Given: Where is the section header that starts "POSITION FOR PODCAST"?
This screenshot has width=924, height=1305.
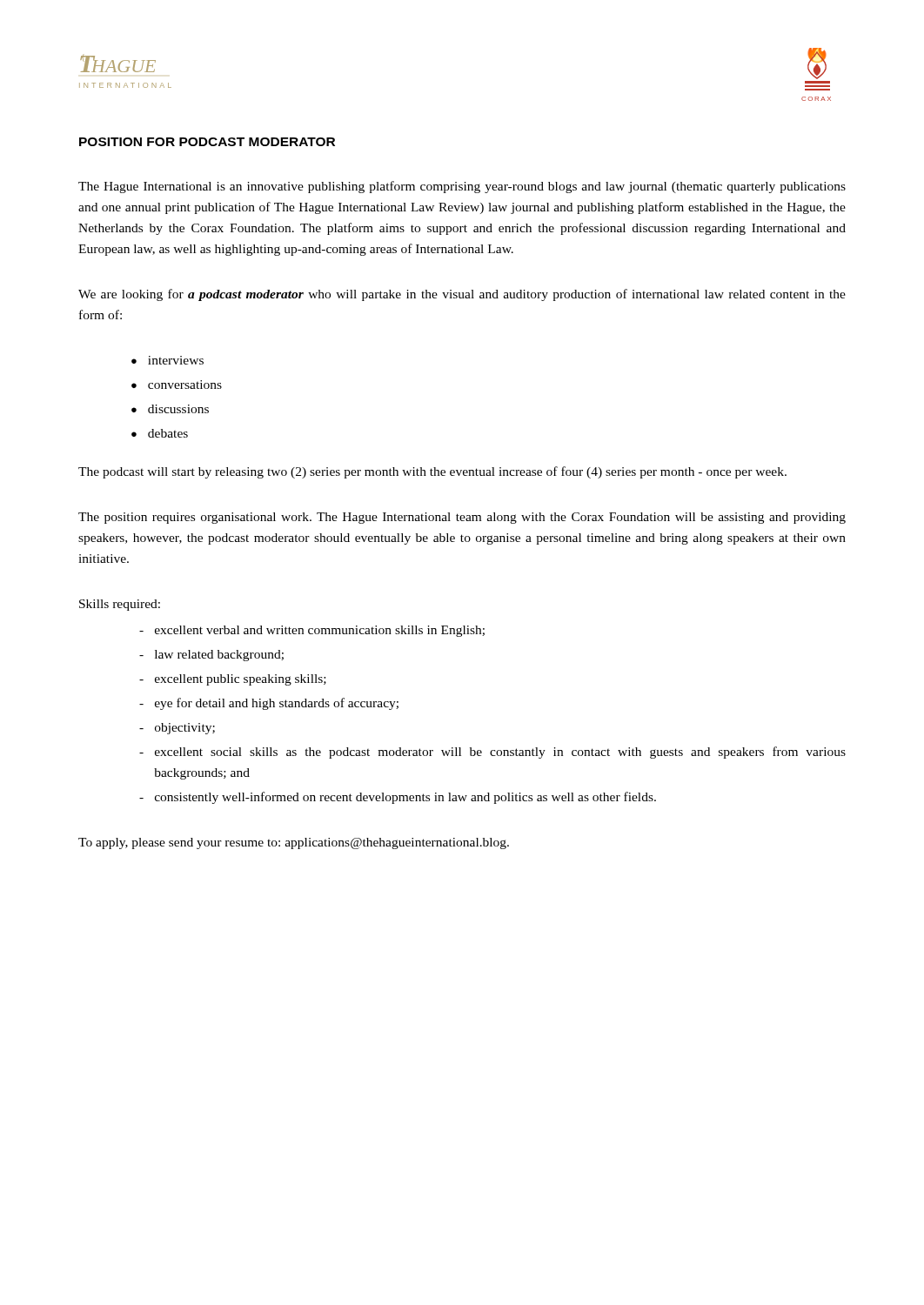Looking at the screenshot, I should tap(207, 141).
